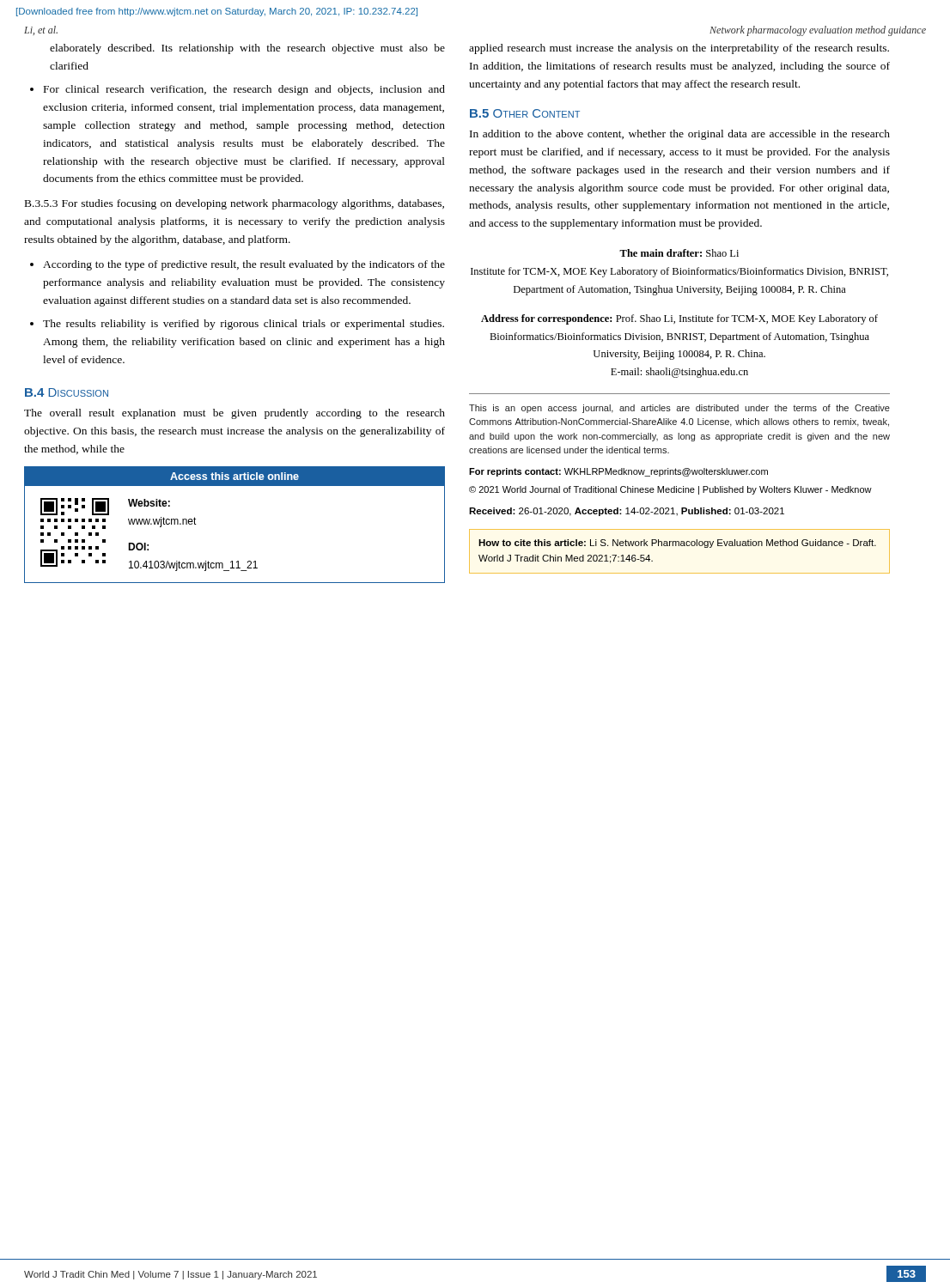Image resolution: width=950 pixels, height=1288 pixels.
Task: Select the text block starting "For reprints contact: WKHLRPMedknow_reprints@wolterskluwer.com"
Action: pos(619,471)
